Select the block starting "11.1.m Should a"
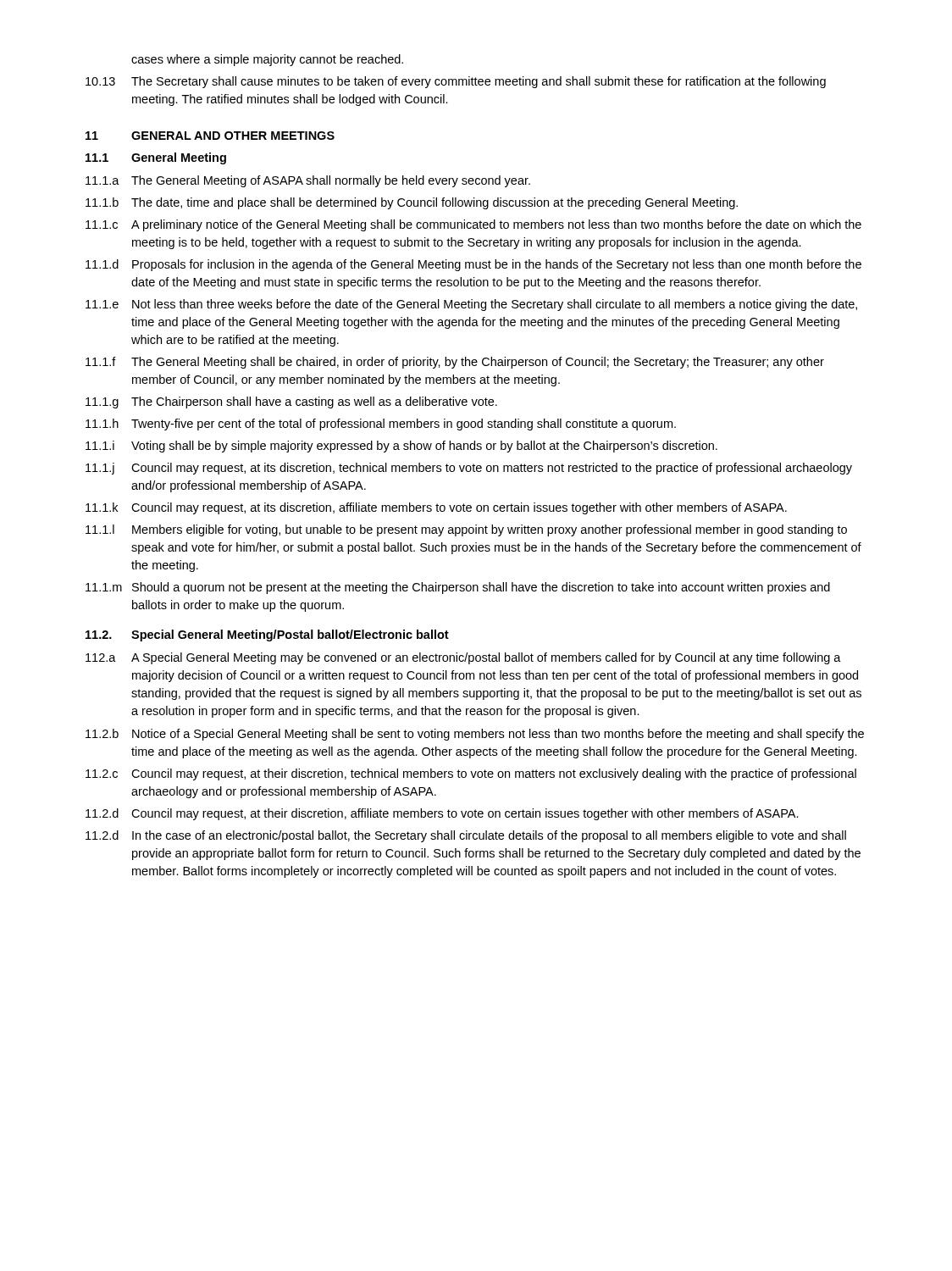Image resolution: width=952 pixels, height=1271 pixels. tap(476, 597)
